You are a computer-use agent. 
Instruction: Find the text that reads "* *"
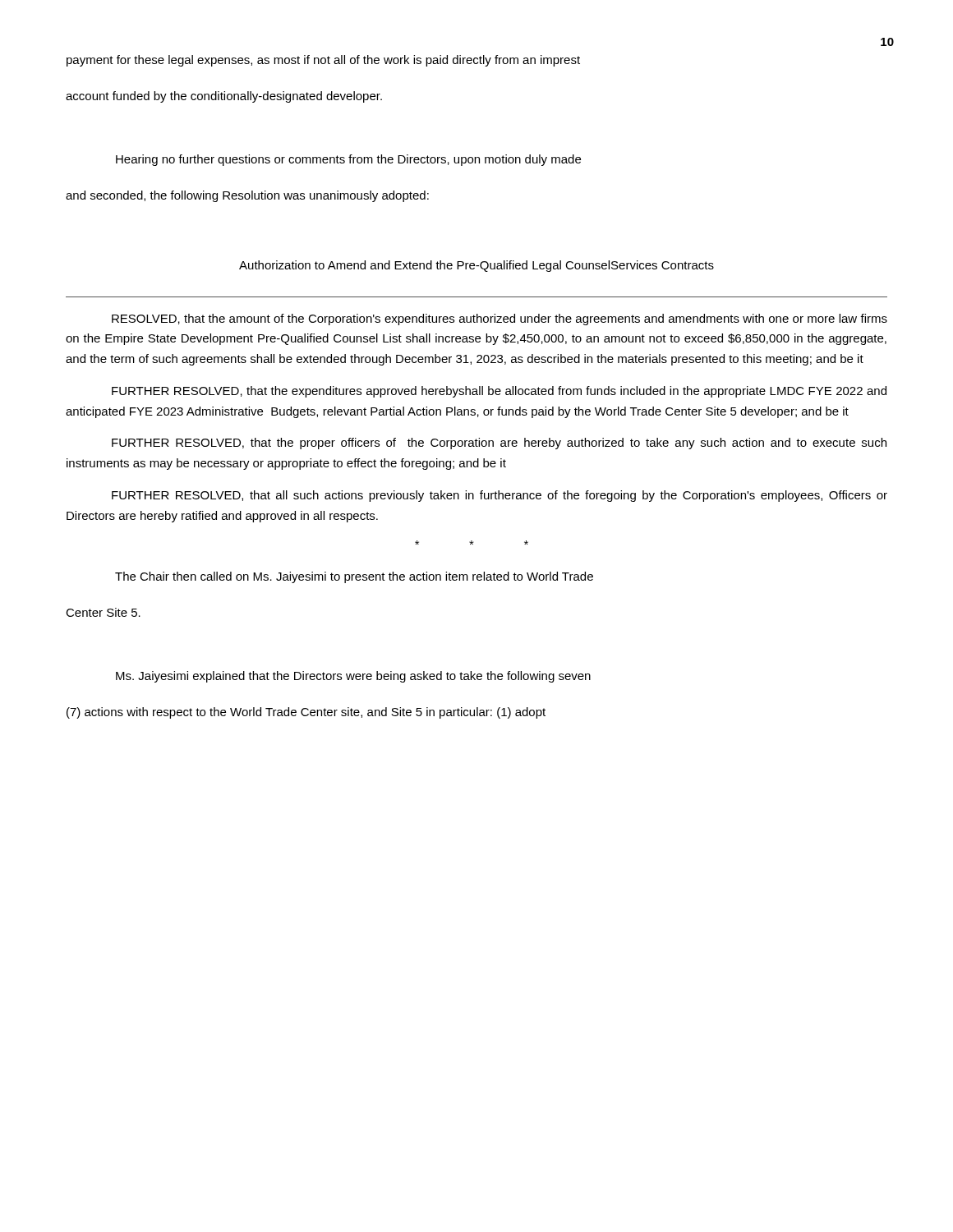pyautogui.click(x=476, y=544)
